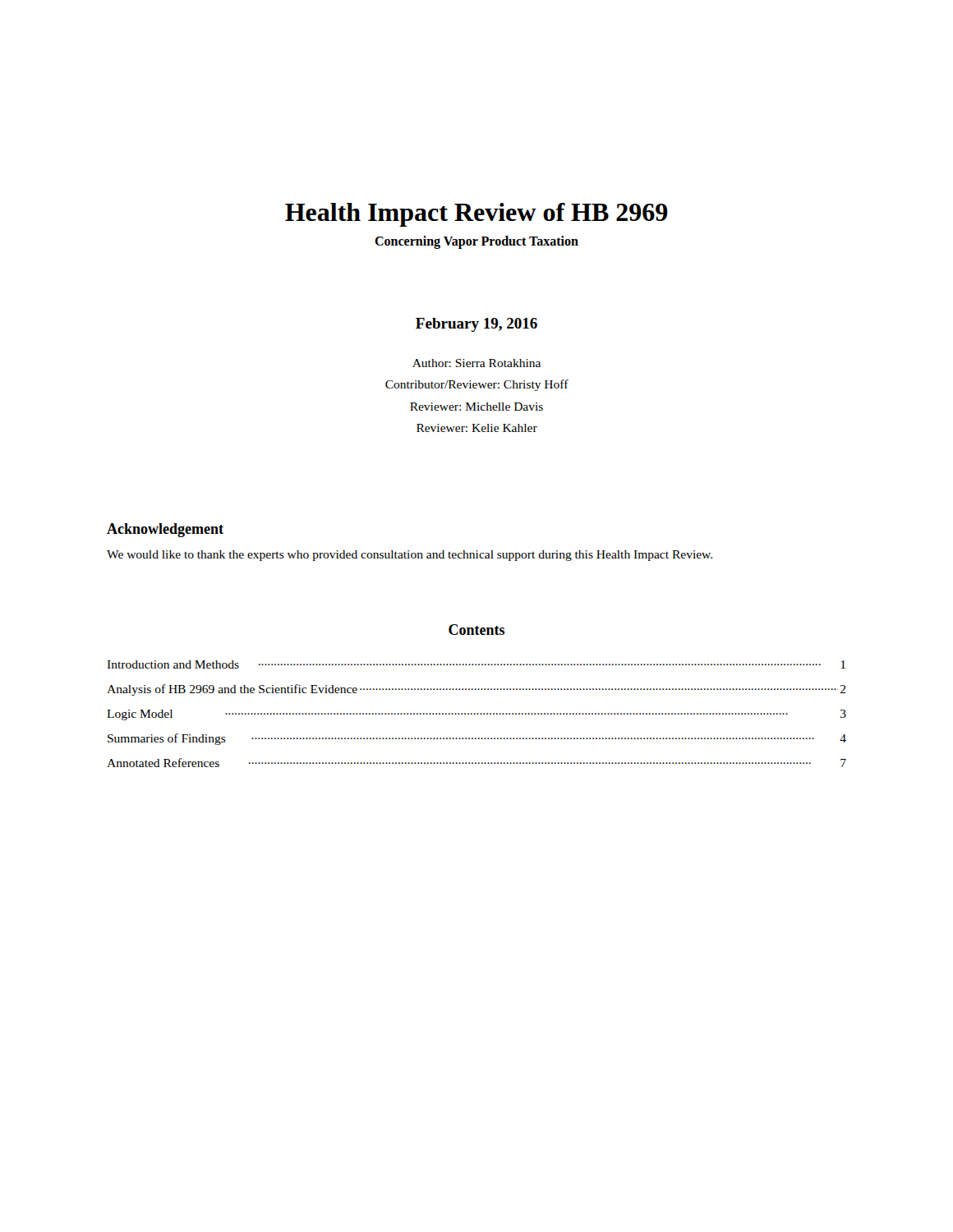The height and width of the screenshot is (1232, 953).
Task: Find "February 19, 2016" on this page
Action: [x=476, y=324]
